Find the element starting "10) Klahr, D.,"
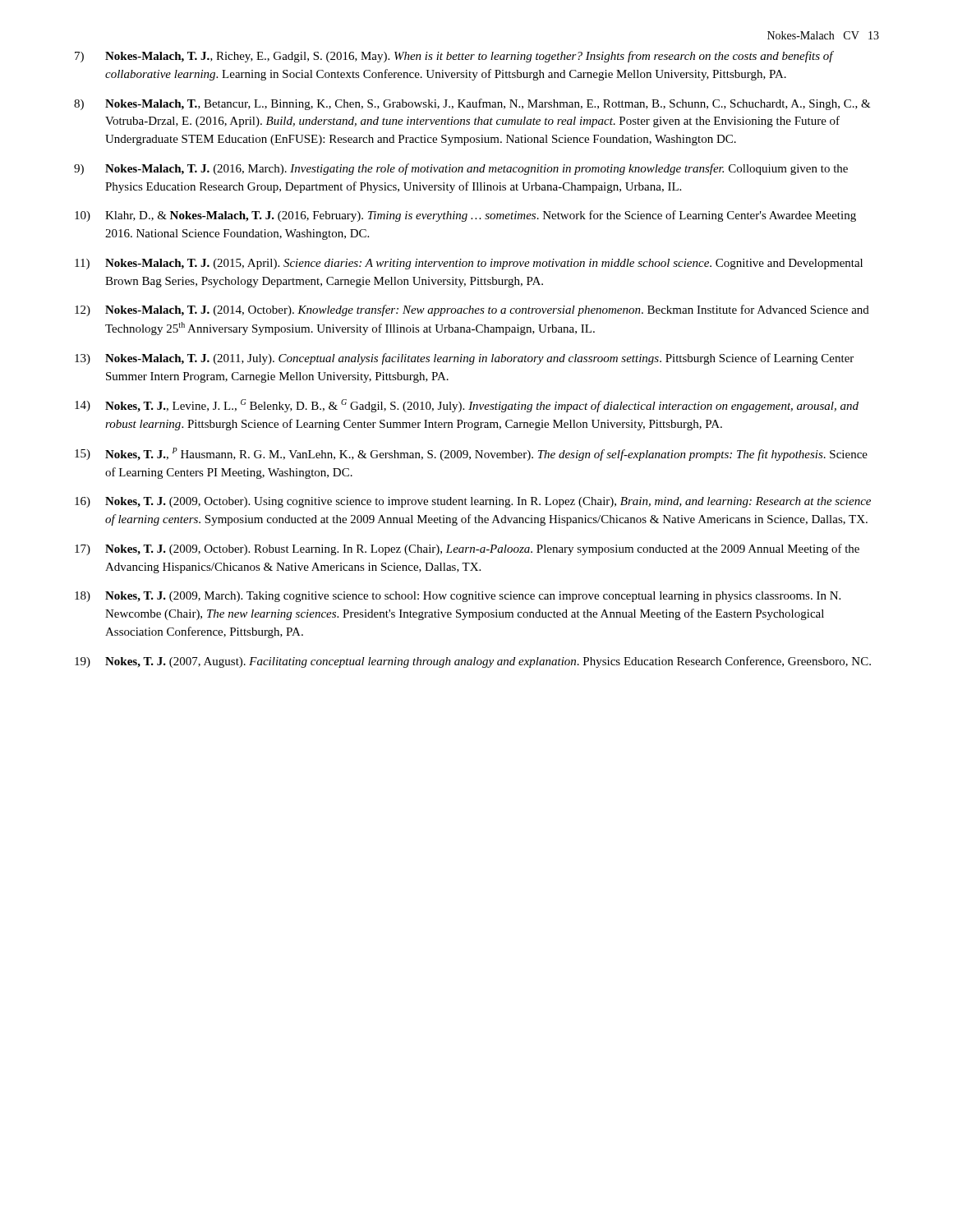Screen dimensions: 1232x953 point(476,225)
